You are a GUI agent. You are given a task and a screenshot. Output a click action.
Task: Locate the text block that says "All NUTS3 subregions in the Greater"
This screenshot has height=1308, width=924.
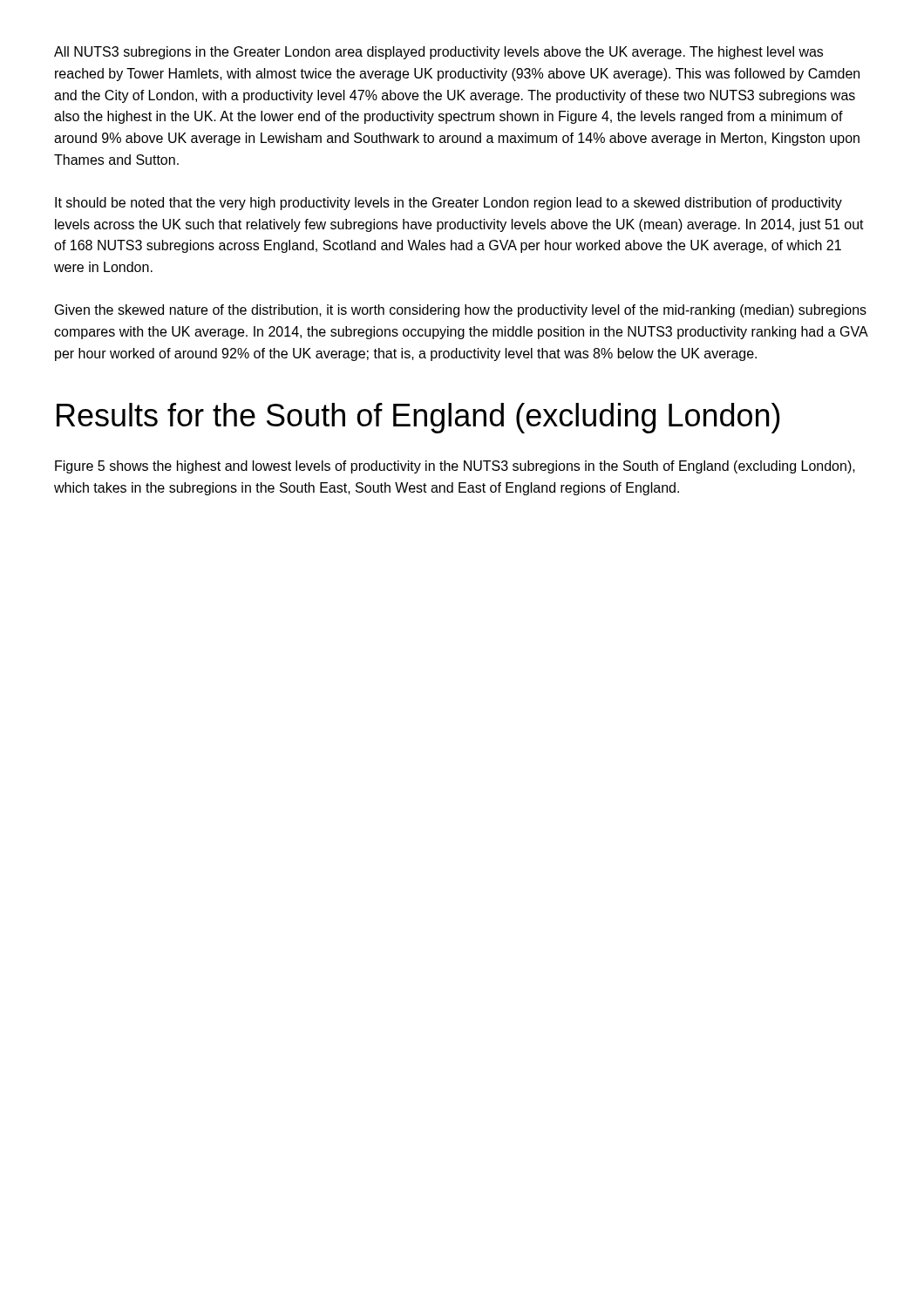(x=457, y=106)
